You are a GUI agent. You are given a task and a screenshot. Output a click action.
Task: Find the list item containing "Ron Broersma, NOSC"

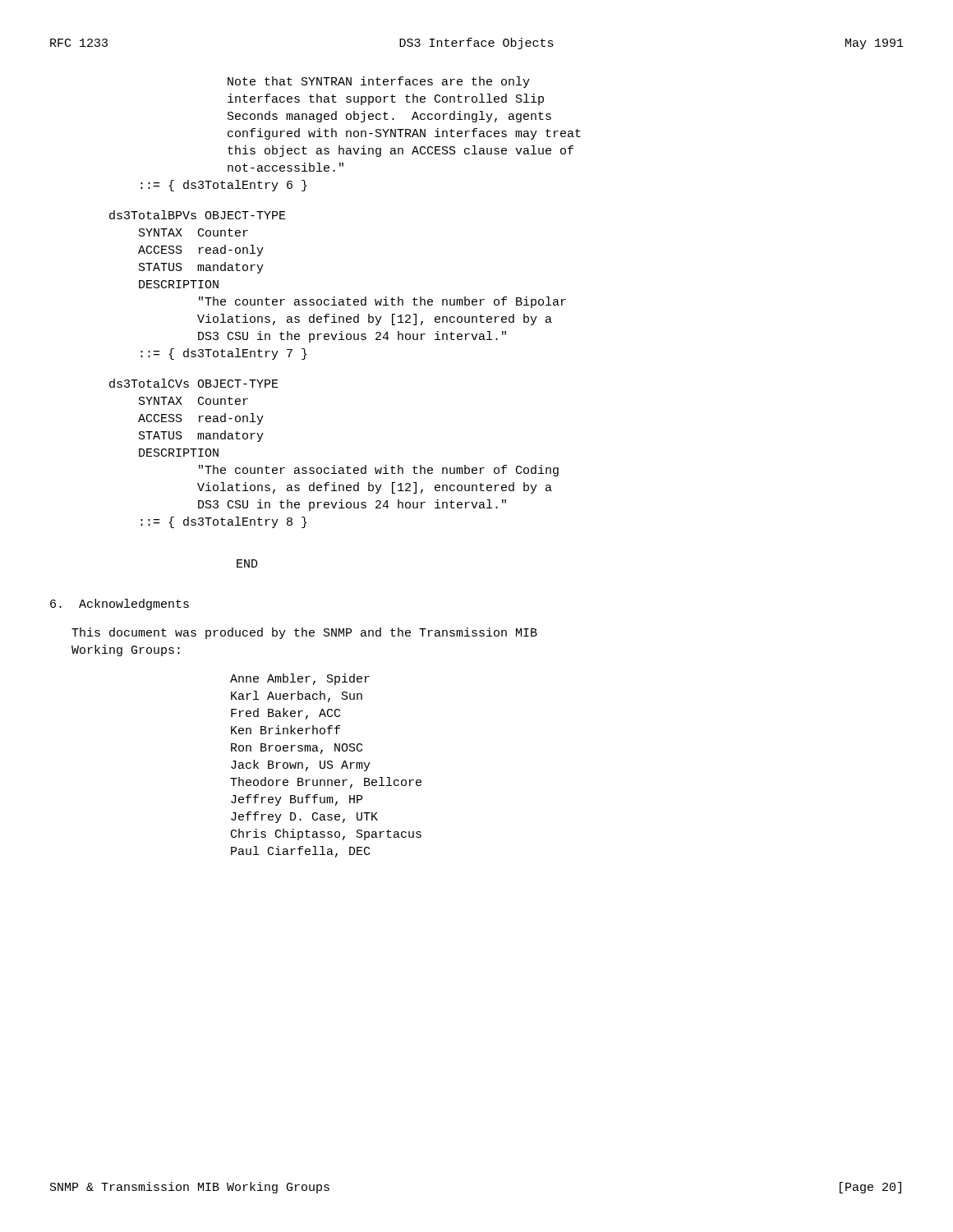pyautogui.click(x=297, y=749)
